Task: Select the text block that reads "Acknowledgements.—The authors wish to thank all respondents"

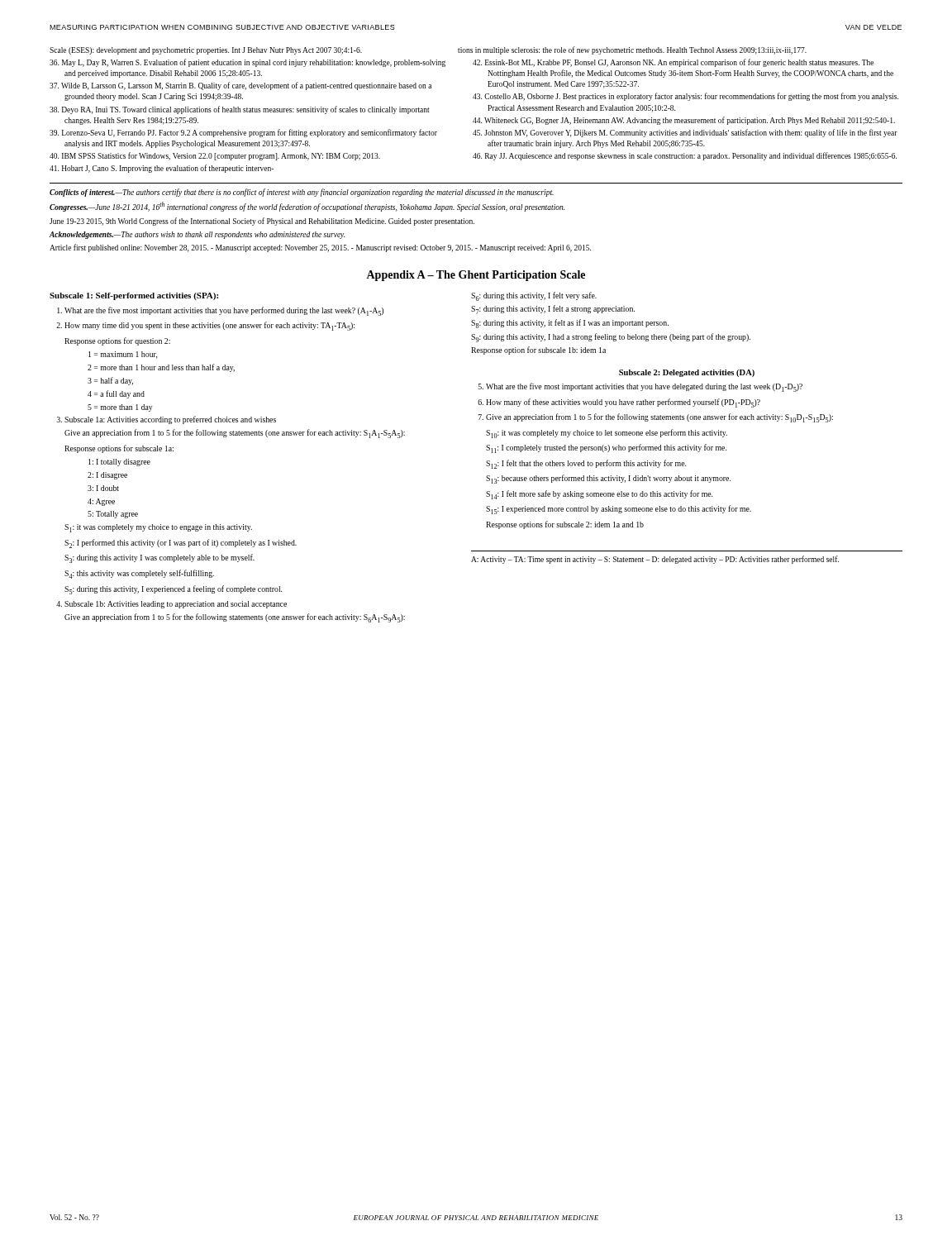Action: (198, 235)
